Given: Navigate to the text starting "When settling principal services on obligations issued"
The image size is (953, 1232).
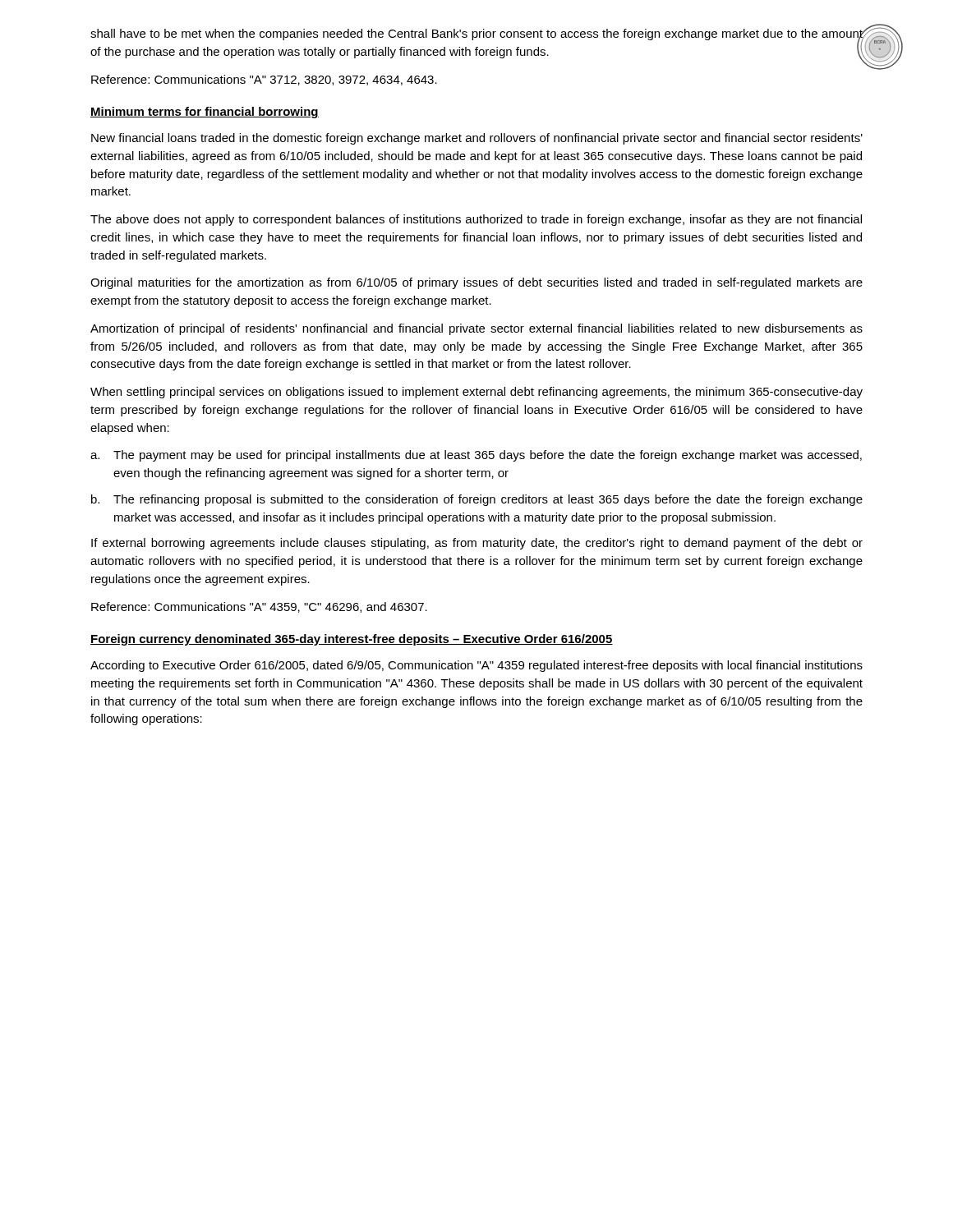Looking at the screenshot, I should pyautogui.click(x=476, y=410).
